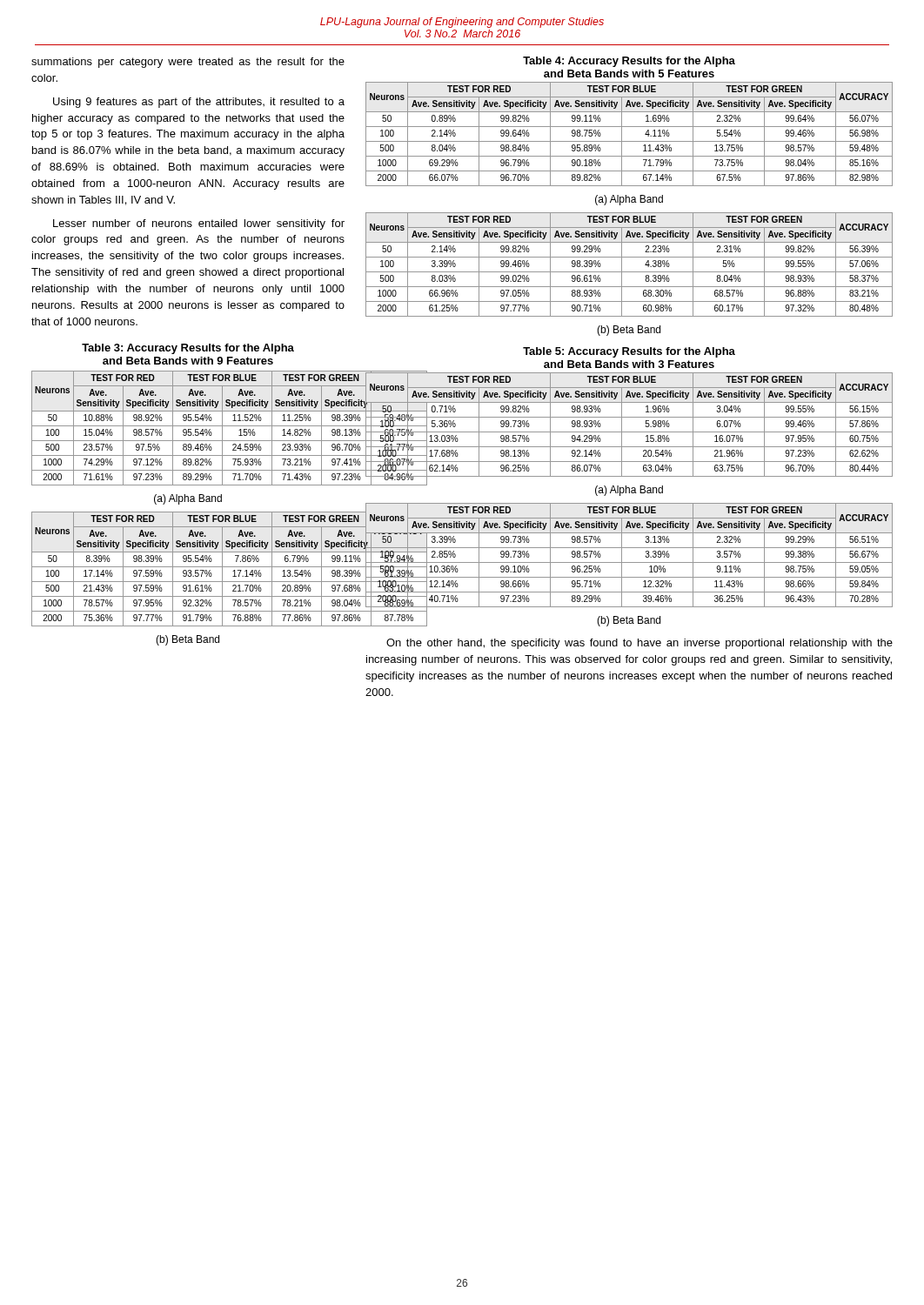Locate the text block that reads "summations per category were treated as the"

click(188, 70)
